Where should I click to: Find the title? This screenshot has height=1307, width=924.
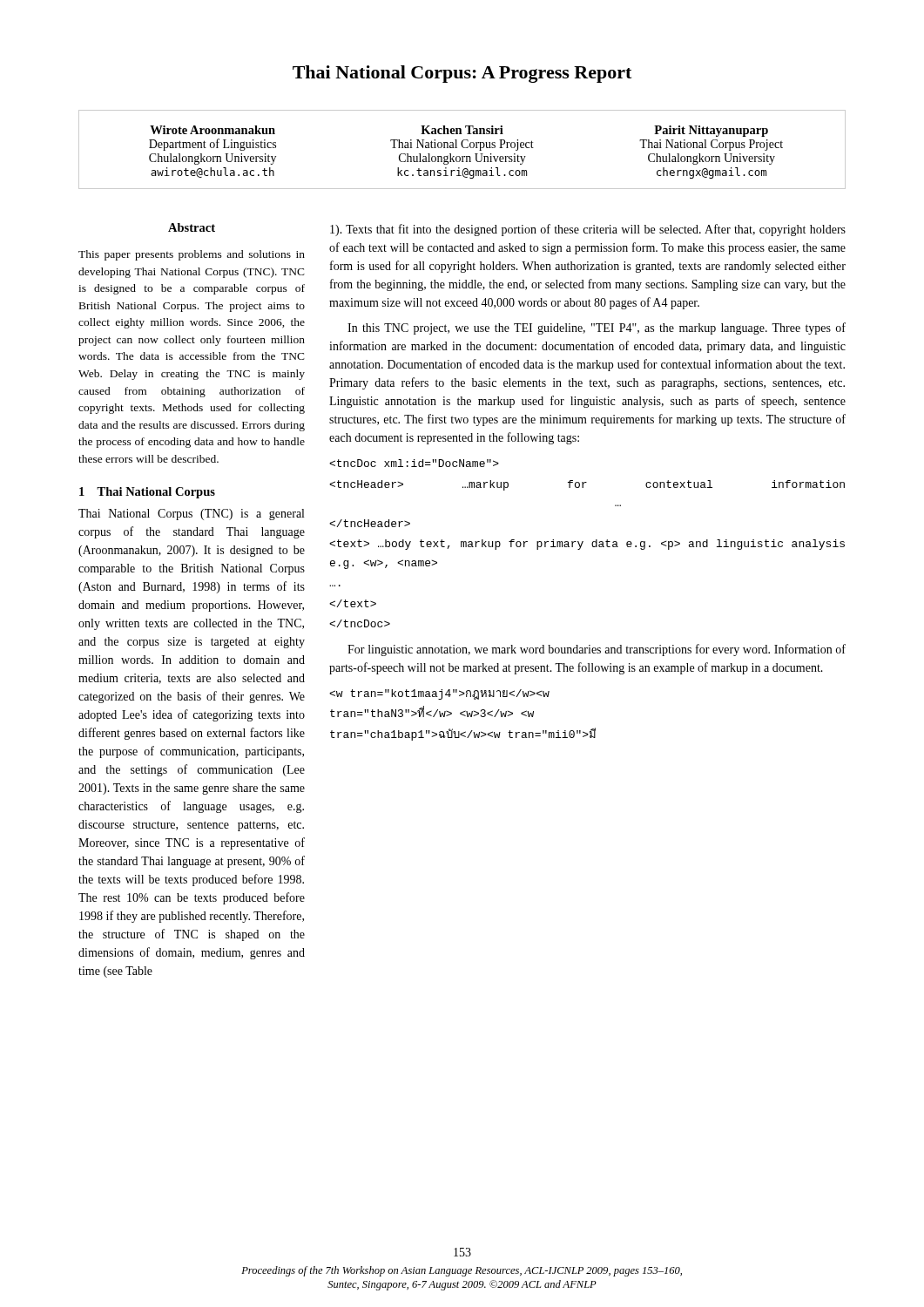[x=462, y=72]
